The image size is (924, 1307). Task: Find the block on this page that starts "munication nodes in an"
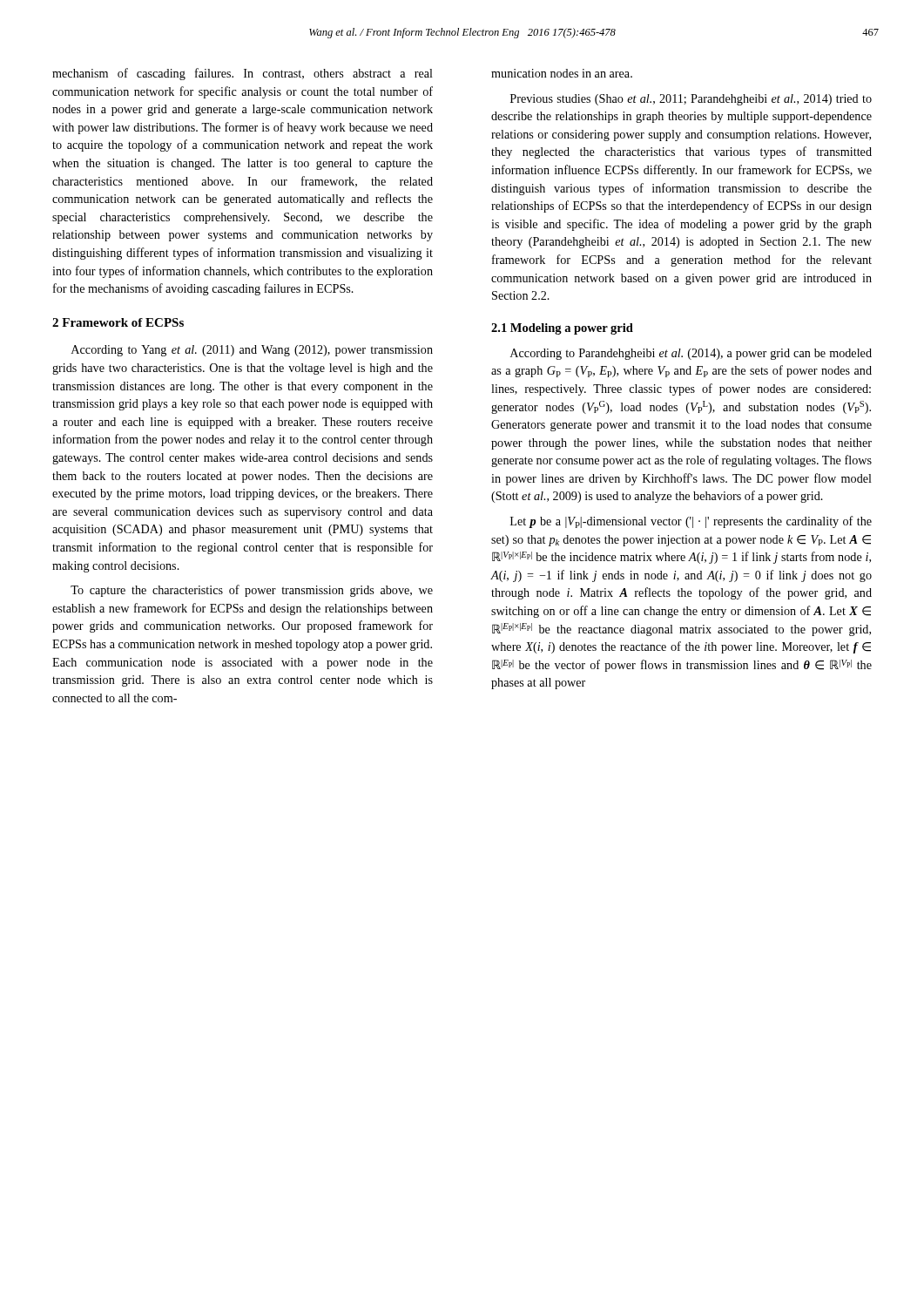pyautogui.click(x=681, y=185)
